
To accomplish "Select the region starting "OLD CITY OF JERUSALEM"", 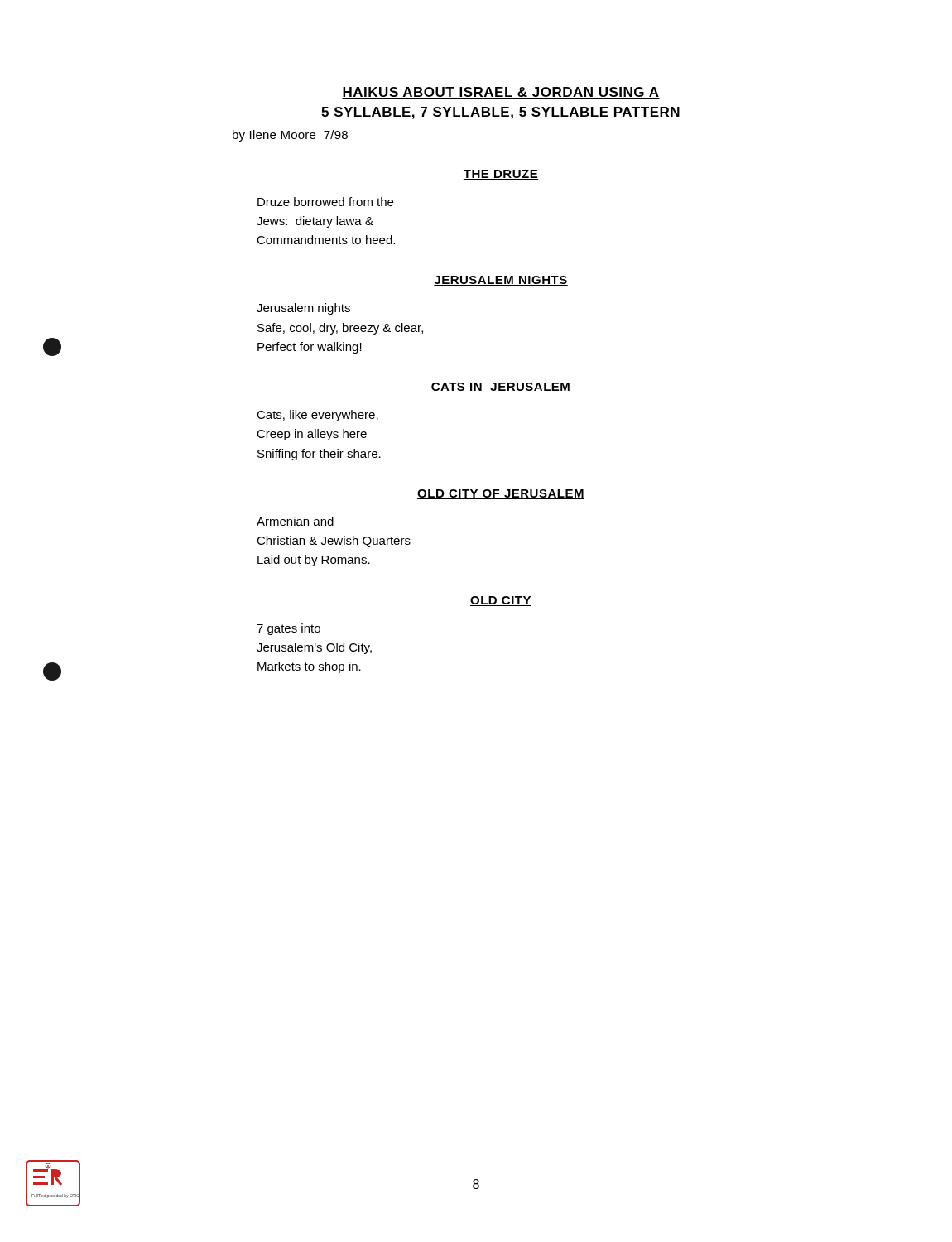I will 501,493.
